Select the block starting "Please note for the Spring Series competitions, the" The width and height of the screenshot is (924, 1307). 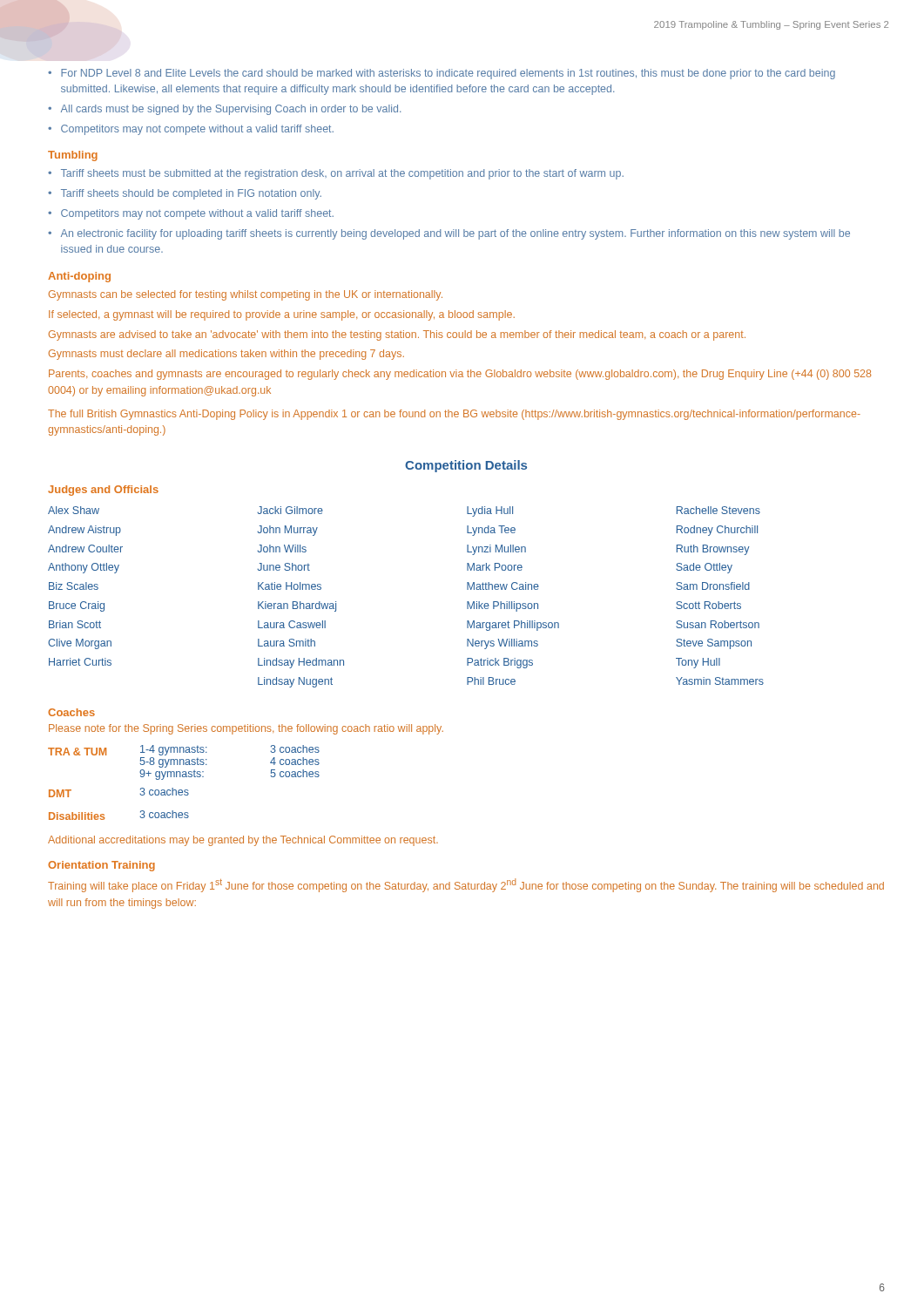pyautogui.click(x=246, y=728)
